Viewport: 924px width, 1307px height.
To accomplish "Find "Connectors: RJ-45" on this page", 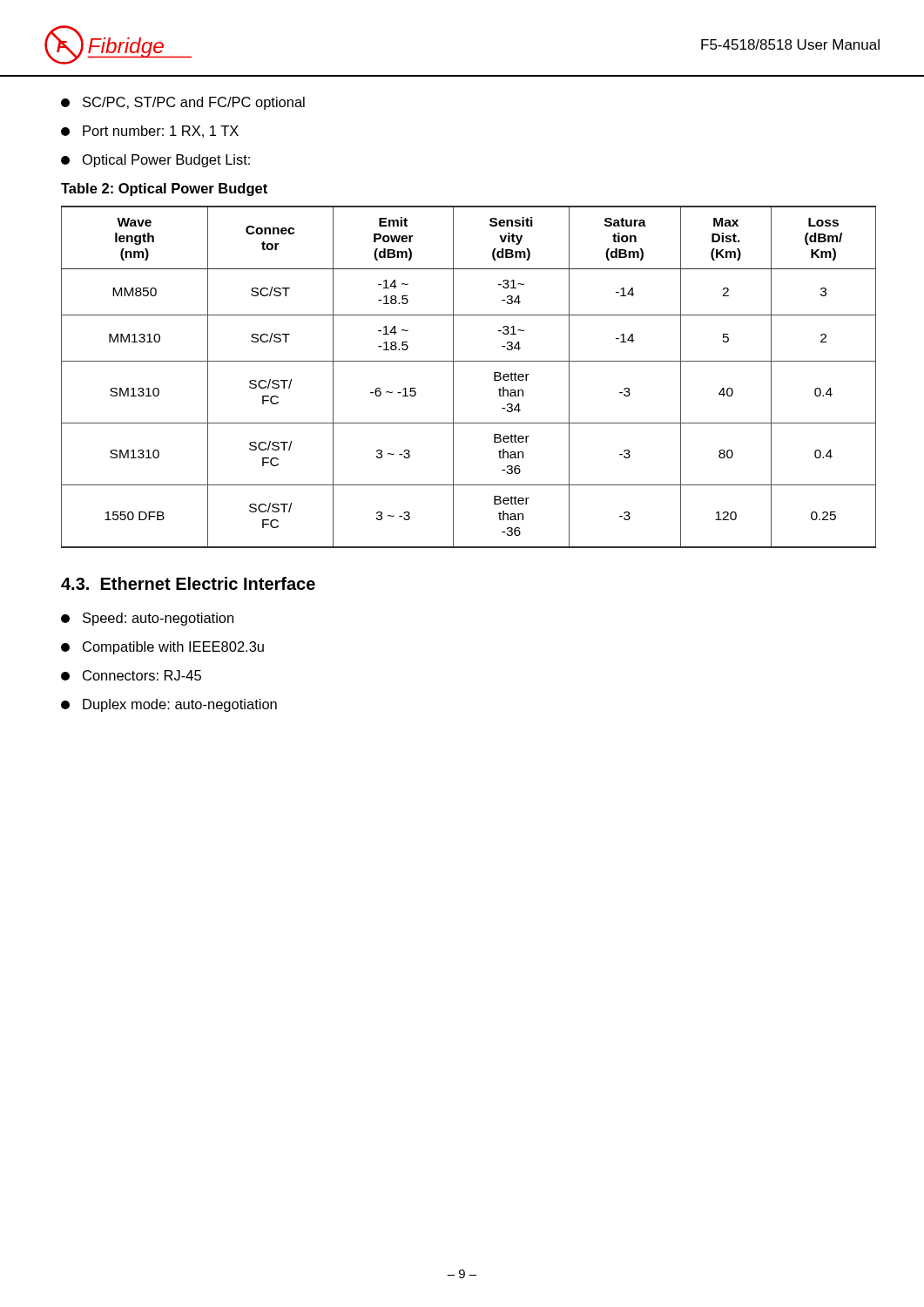I will 131,676.
